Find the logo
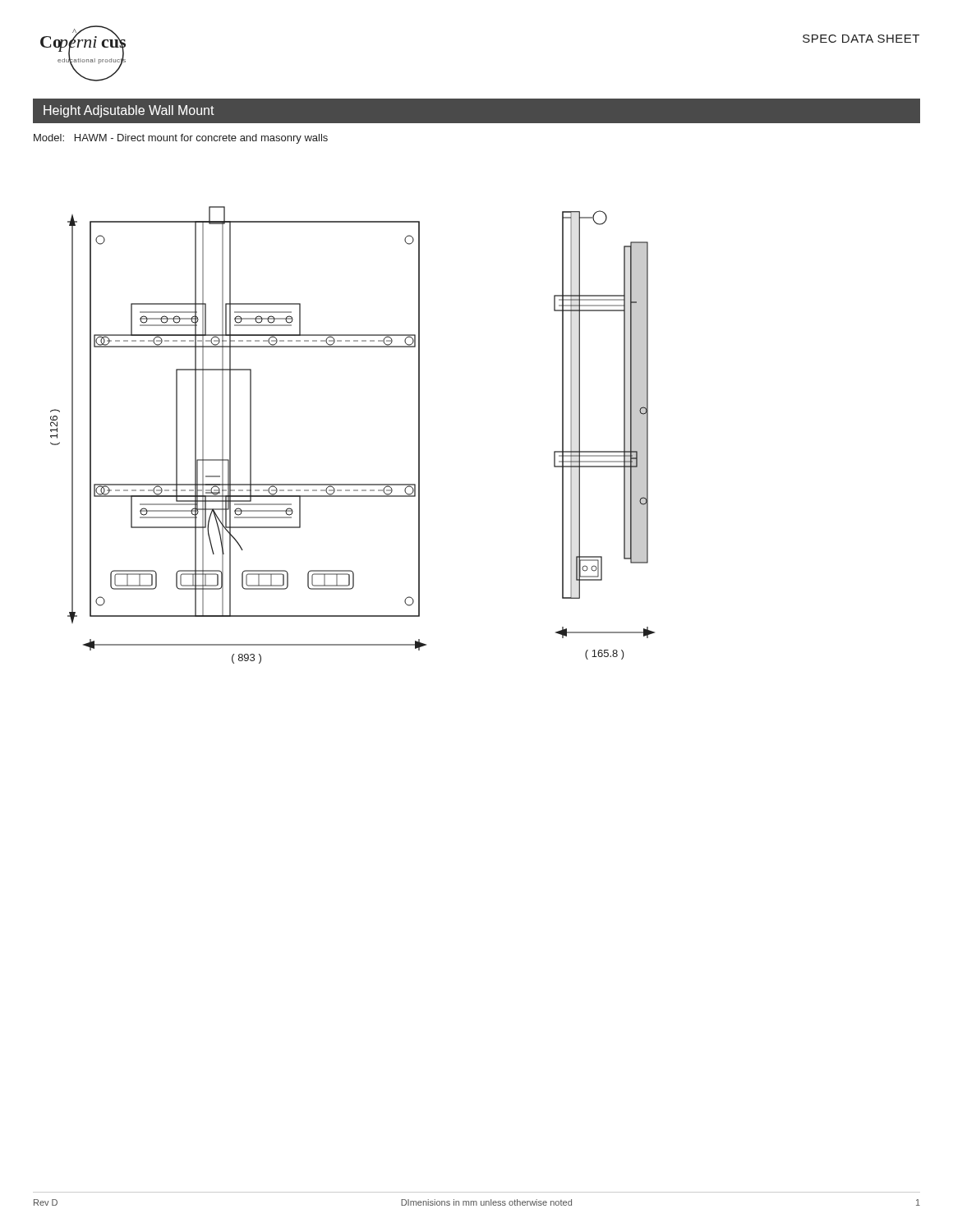The width and height of the screenshot is (953, 1232). coord(99,53)
